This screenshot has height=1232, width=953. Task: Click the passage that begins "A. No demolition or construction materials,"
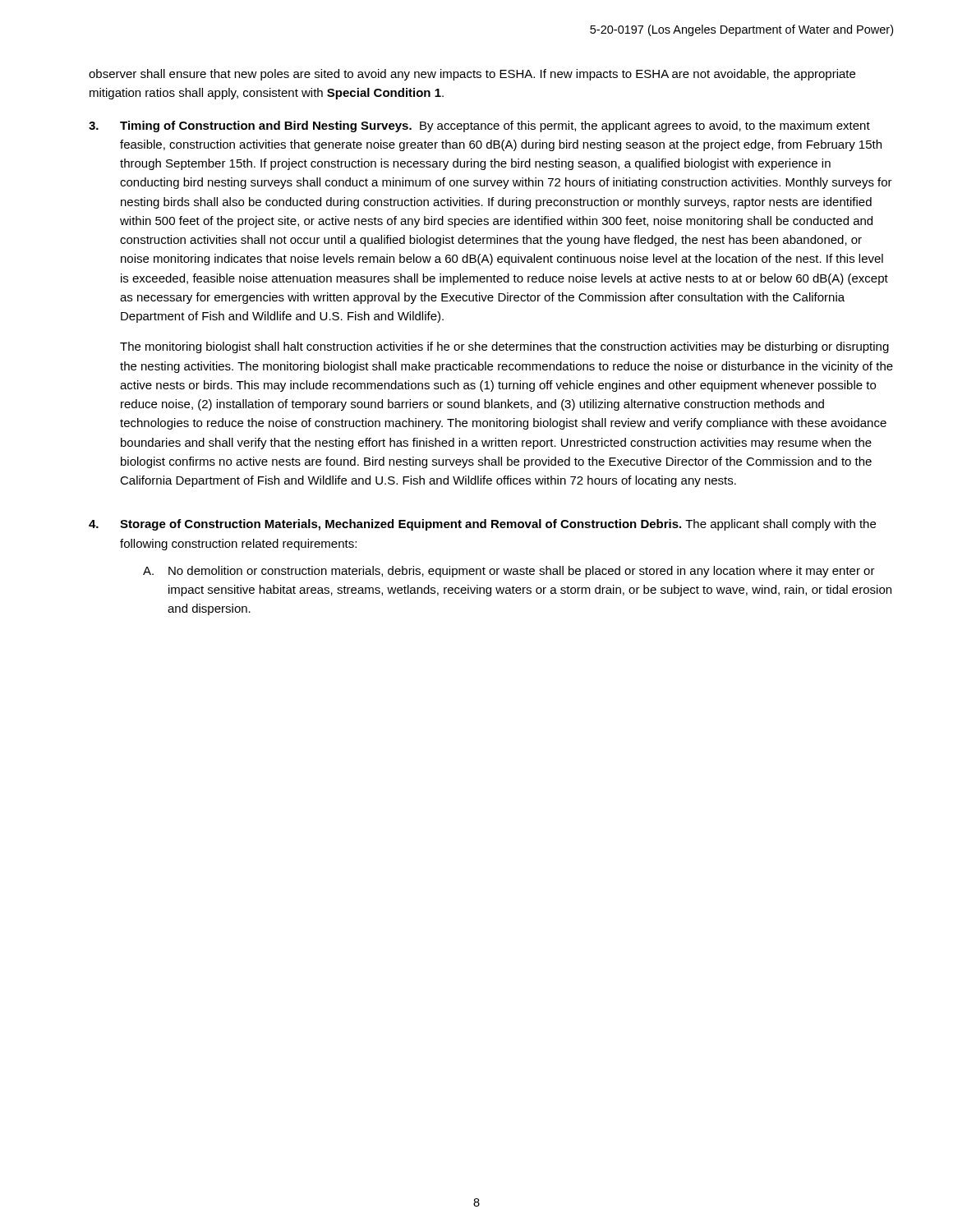518,589
